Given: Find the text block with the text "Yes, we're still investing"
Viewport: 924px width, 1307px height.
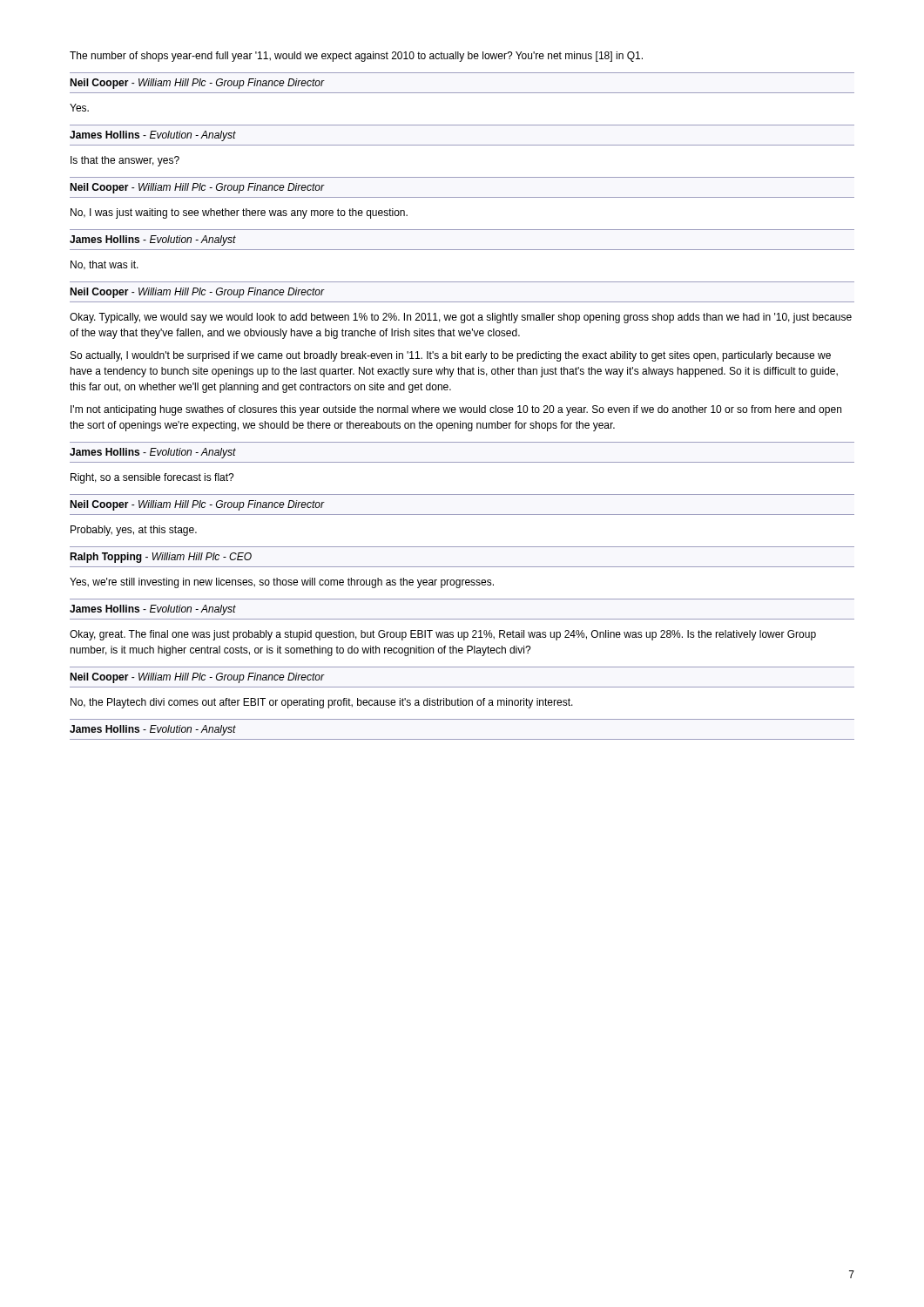Looking at the screenshot, I should 282,582.
